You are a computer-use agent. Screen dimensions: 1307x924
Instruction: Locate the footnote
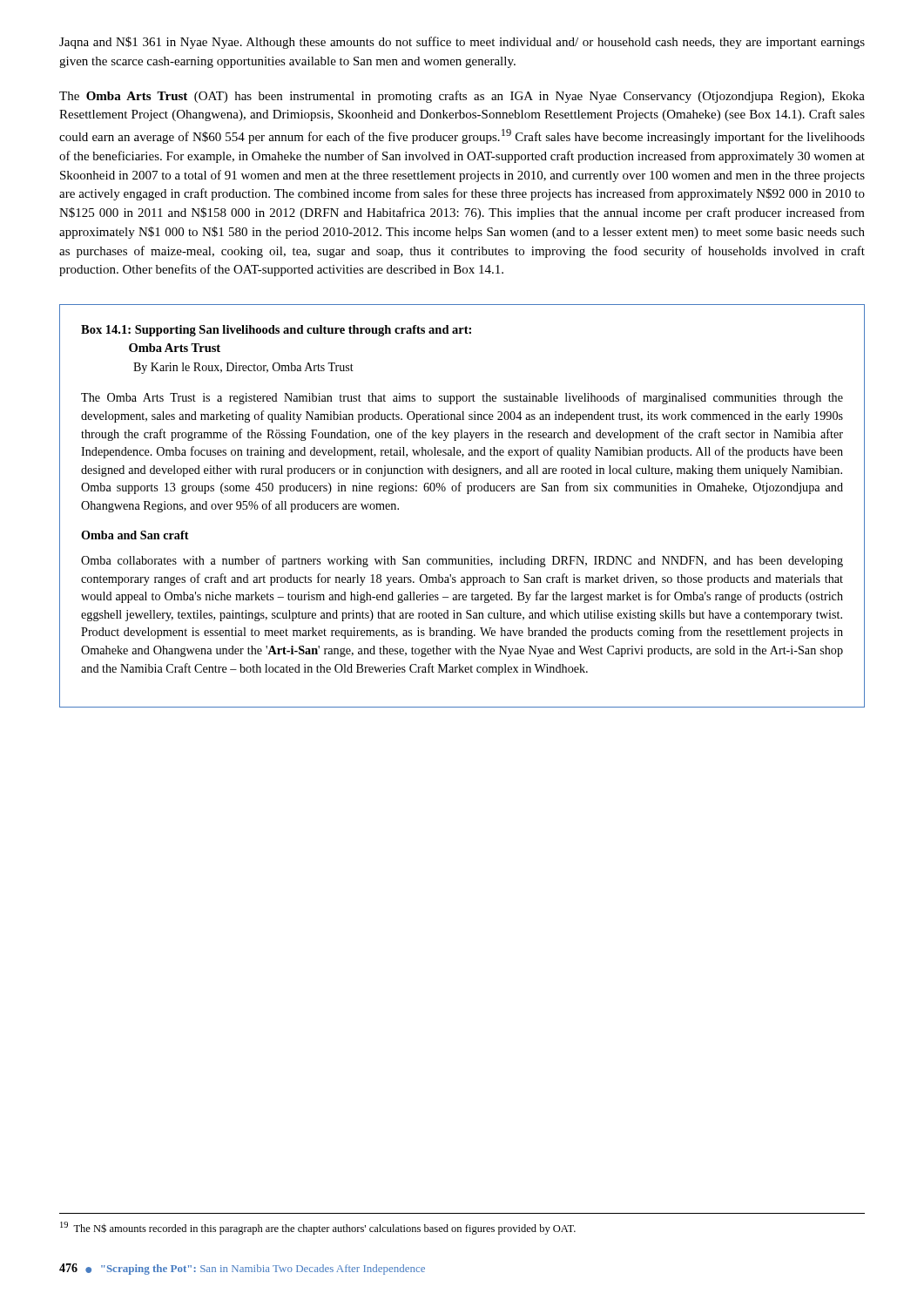[318, 1228]
